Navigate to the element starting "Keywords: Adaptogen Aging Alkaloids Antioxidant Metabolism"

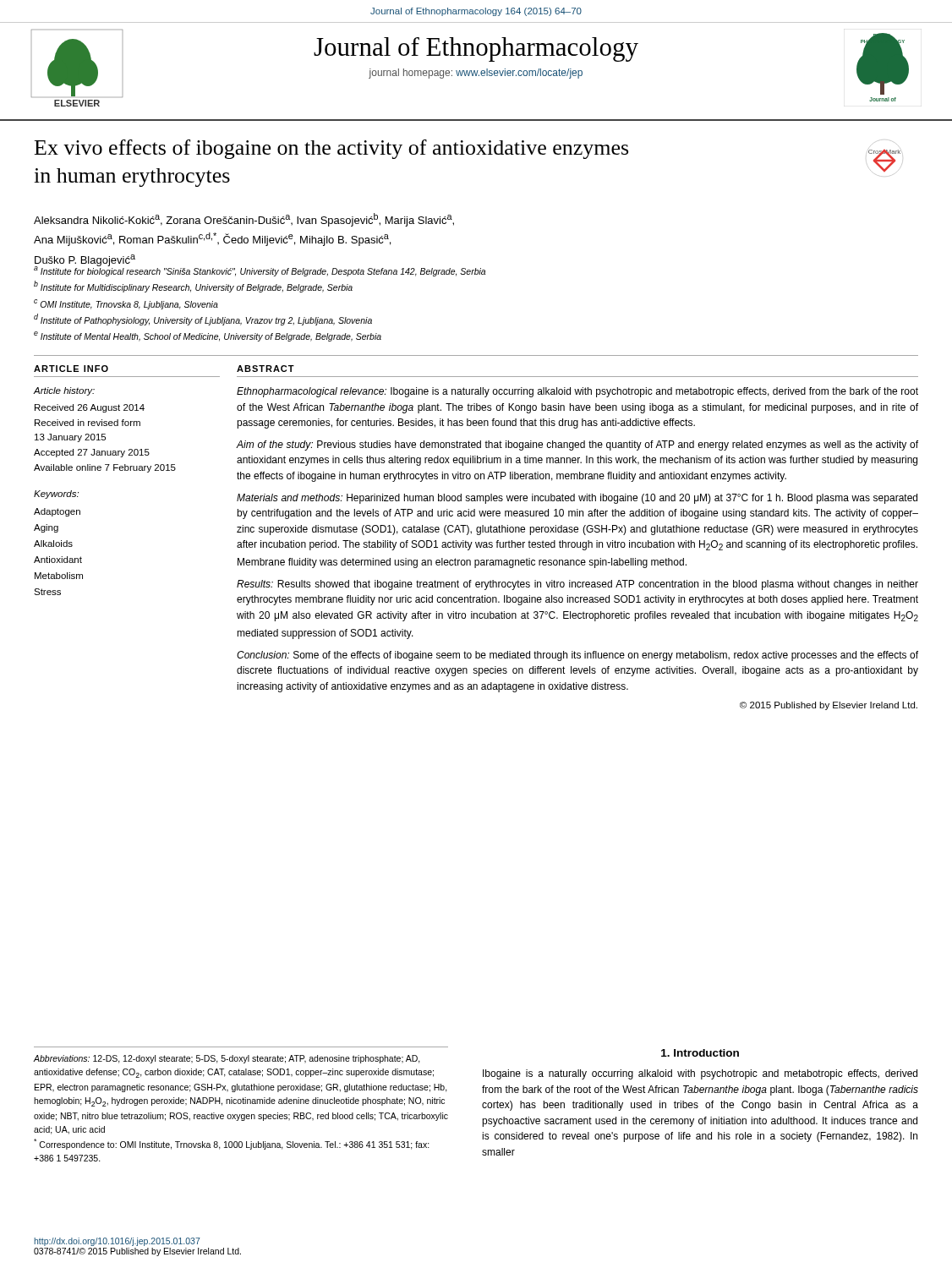click(56, 495)
